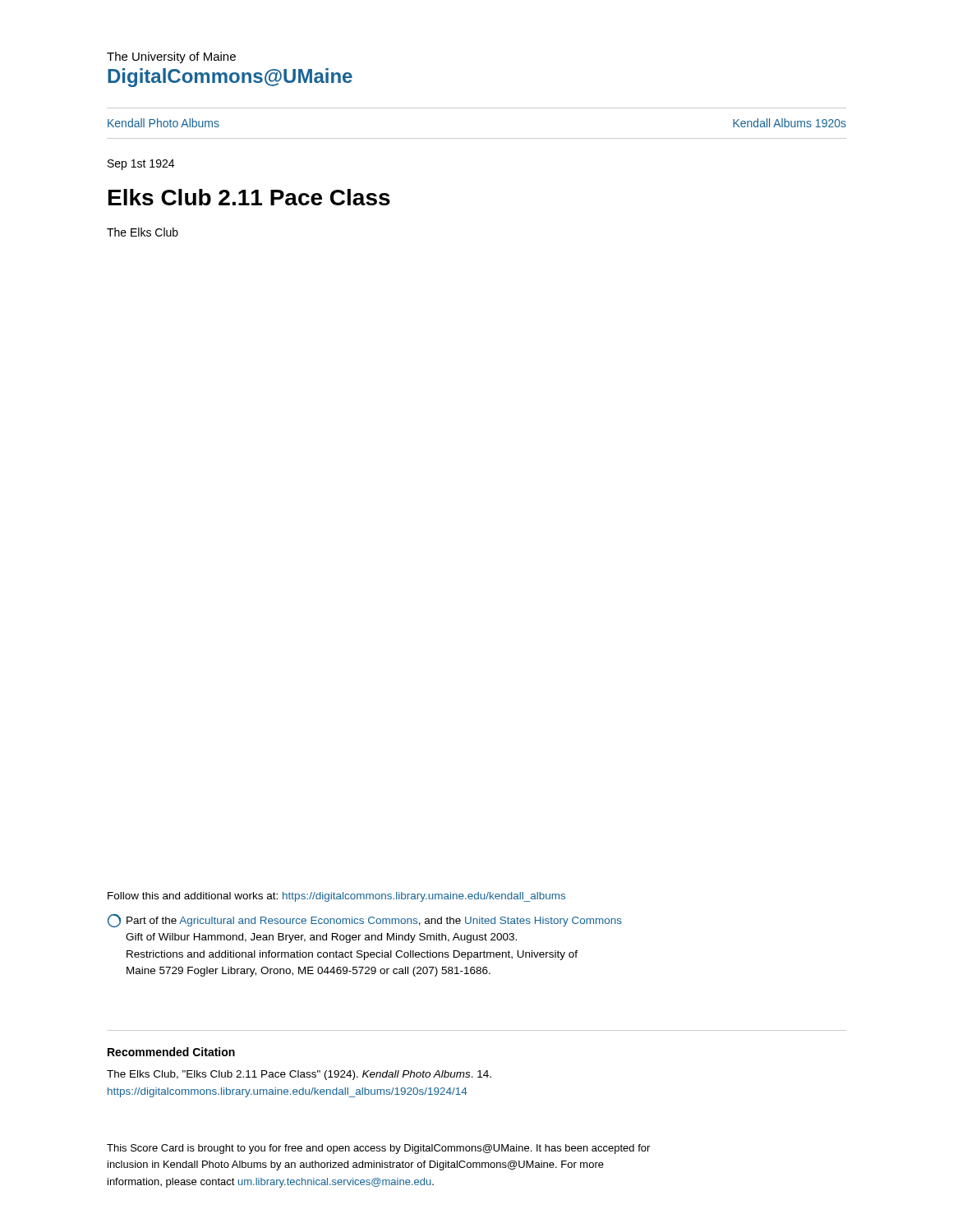Find the text containing "Kendall Photo Albums Kendall Albums 1920s"
The height and width of the screenshot is (1232, 953).
pos(167,123)
